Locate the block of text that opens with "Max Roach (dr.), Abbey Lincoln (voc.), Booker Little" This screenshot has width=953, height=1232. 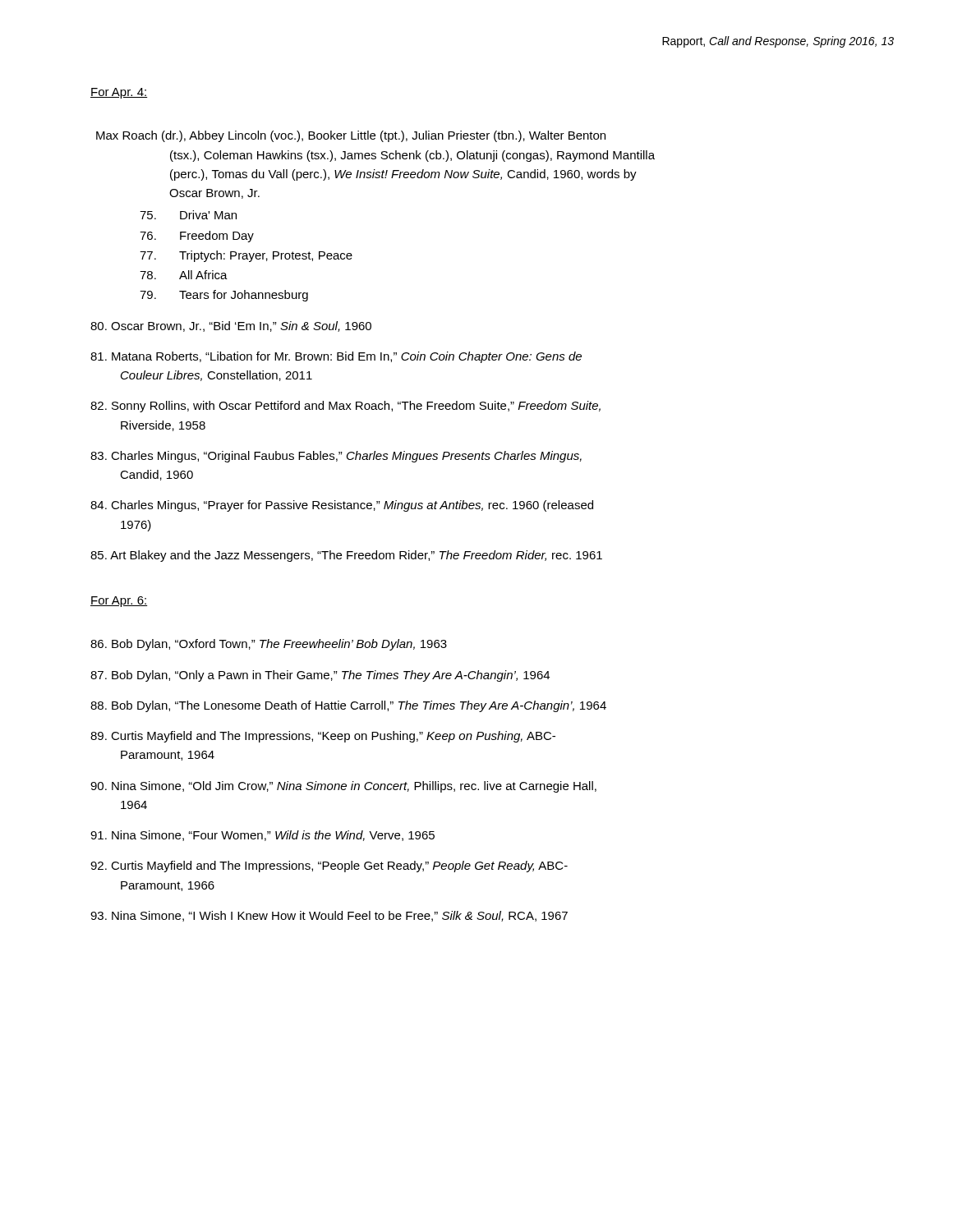(351, 136)
